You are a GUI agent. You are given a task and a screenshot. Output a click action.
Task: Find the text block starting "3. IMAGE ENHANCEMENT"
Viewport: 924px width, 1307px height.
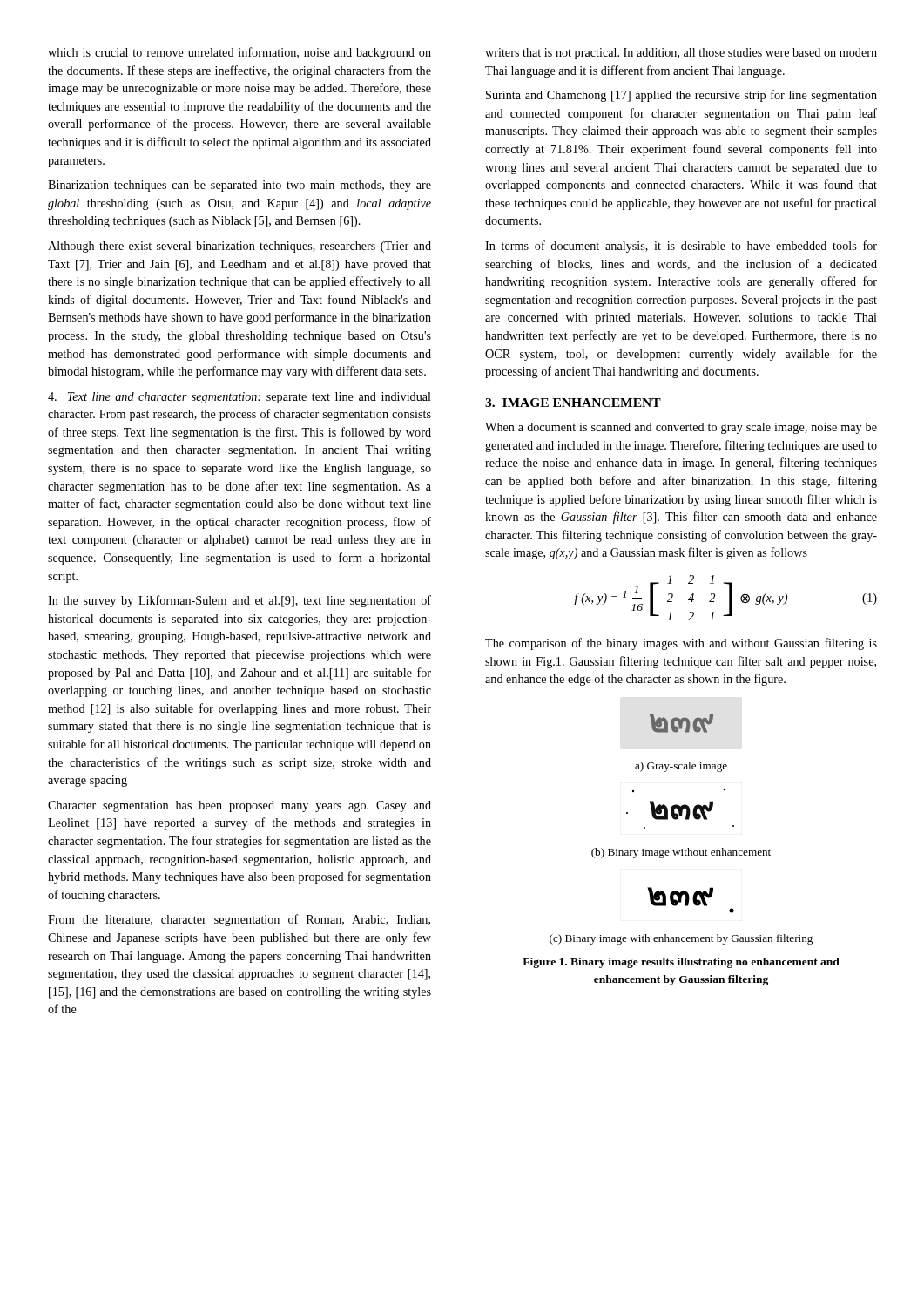point(573,402)
